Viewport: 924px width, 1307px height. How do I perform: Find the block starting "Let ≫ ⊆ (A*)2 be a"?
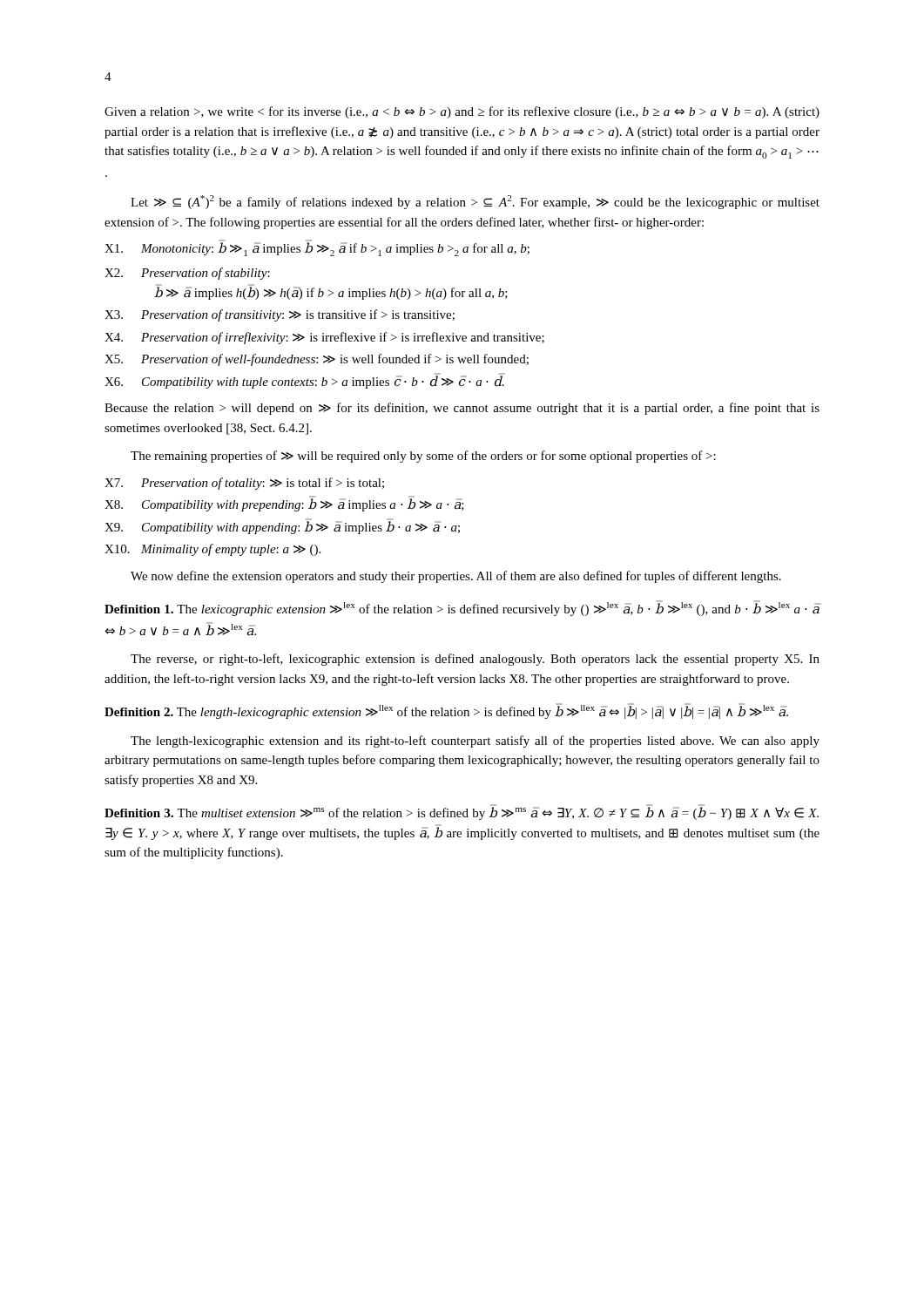click(x=462, y=211)
